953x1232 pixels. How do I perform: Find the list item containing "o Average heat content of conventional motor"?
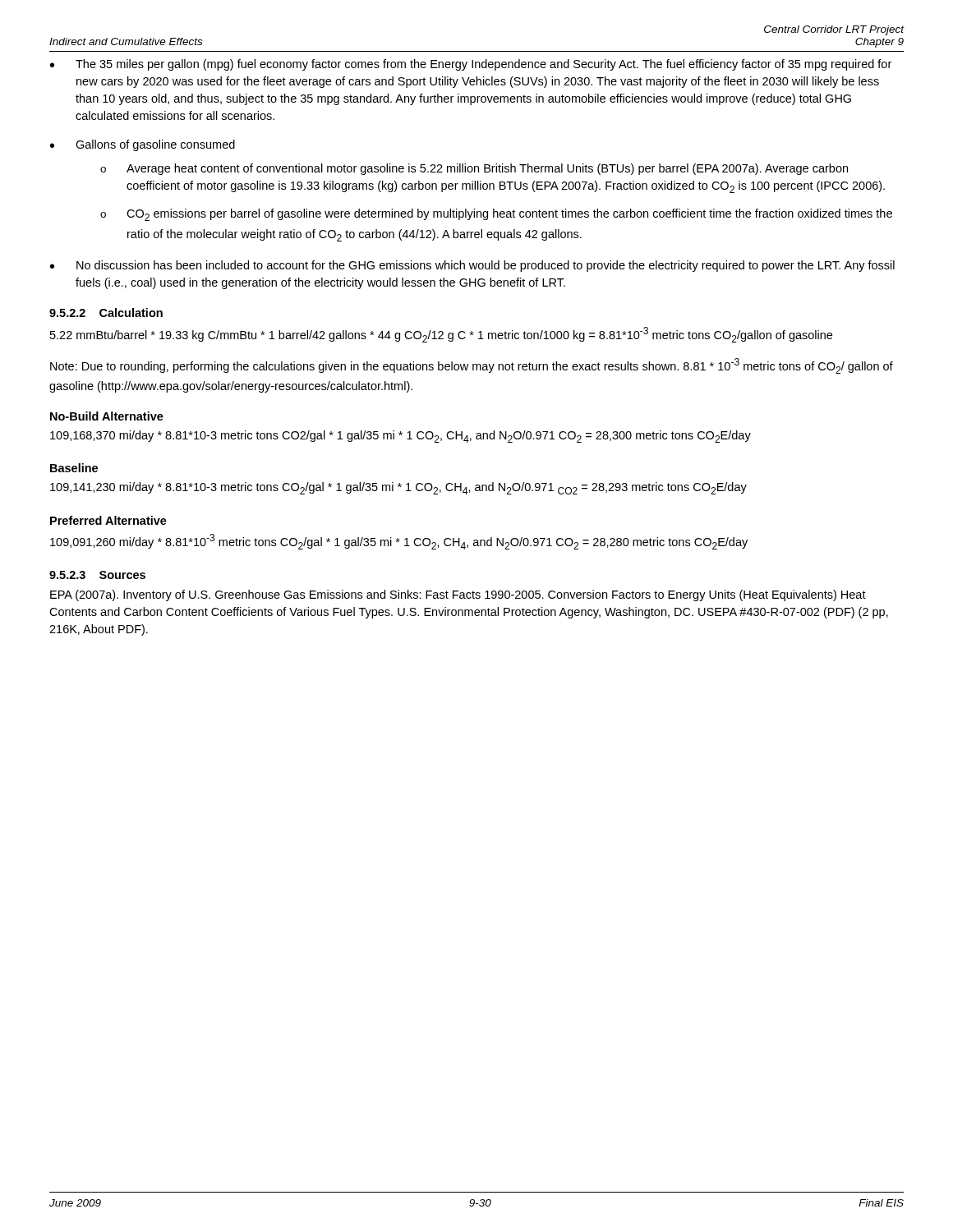tap(502, 179)
